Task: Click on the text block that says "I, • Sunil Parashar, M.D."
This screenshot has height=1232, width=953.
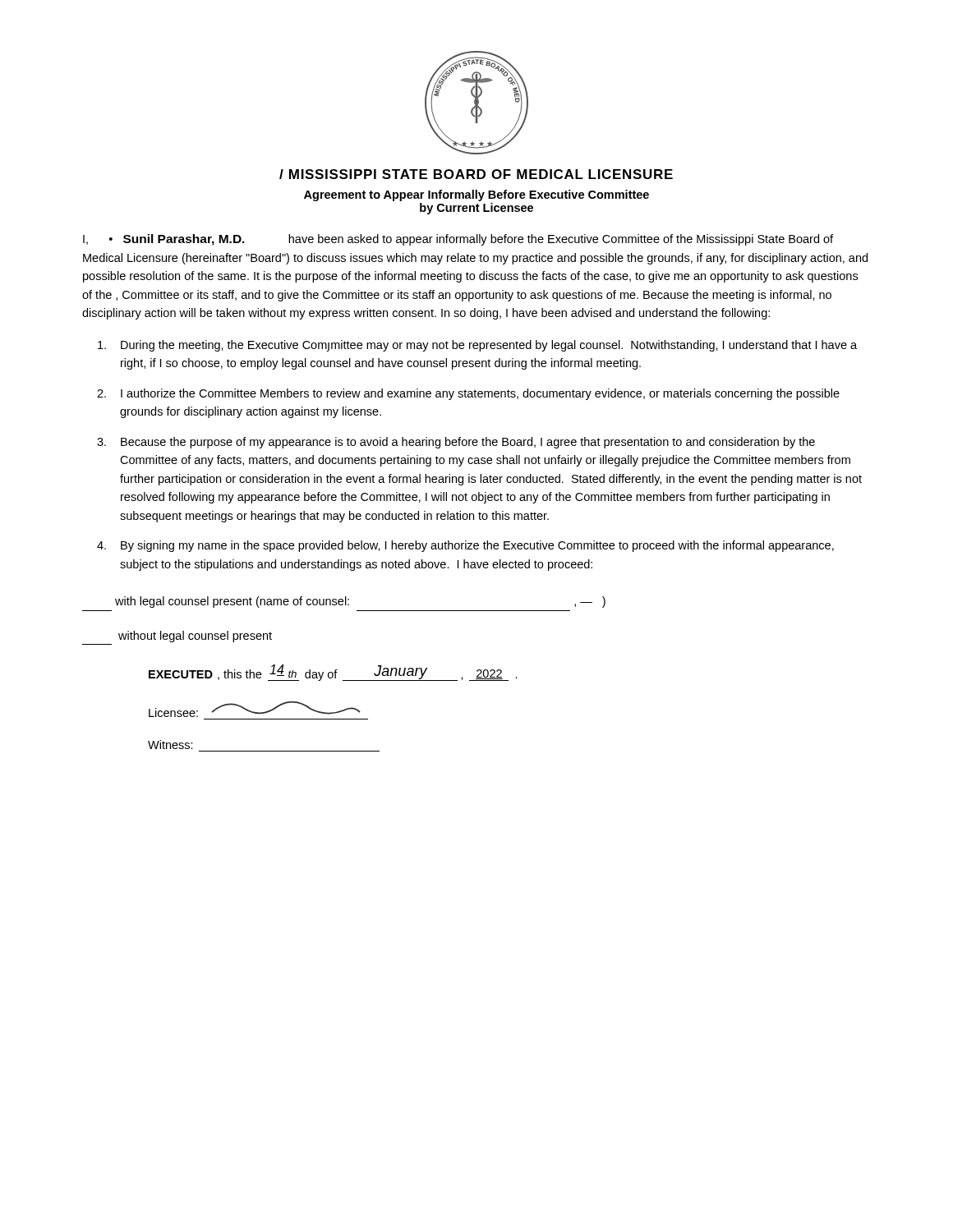Action: point(475,276)
